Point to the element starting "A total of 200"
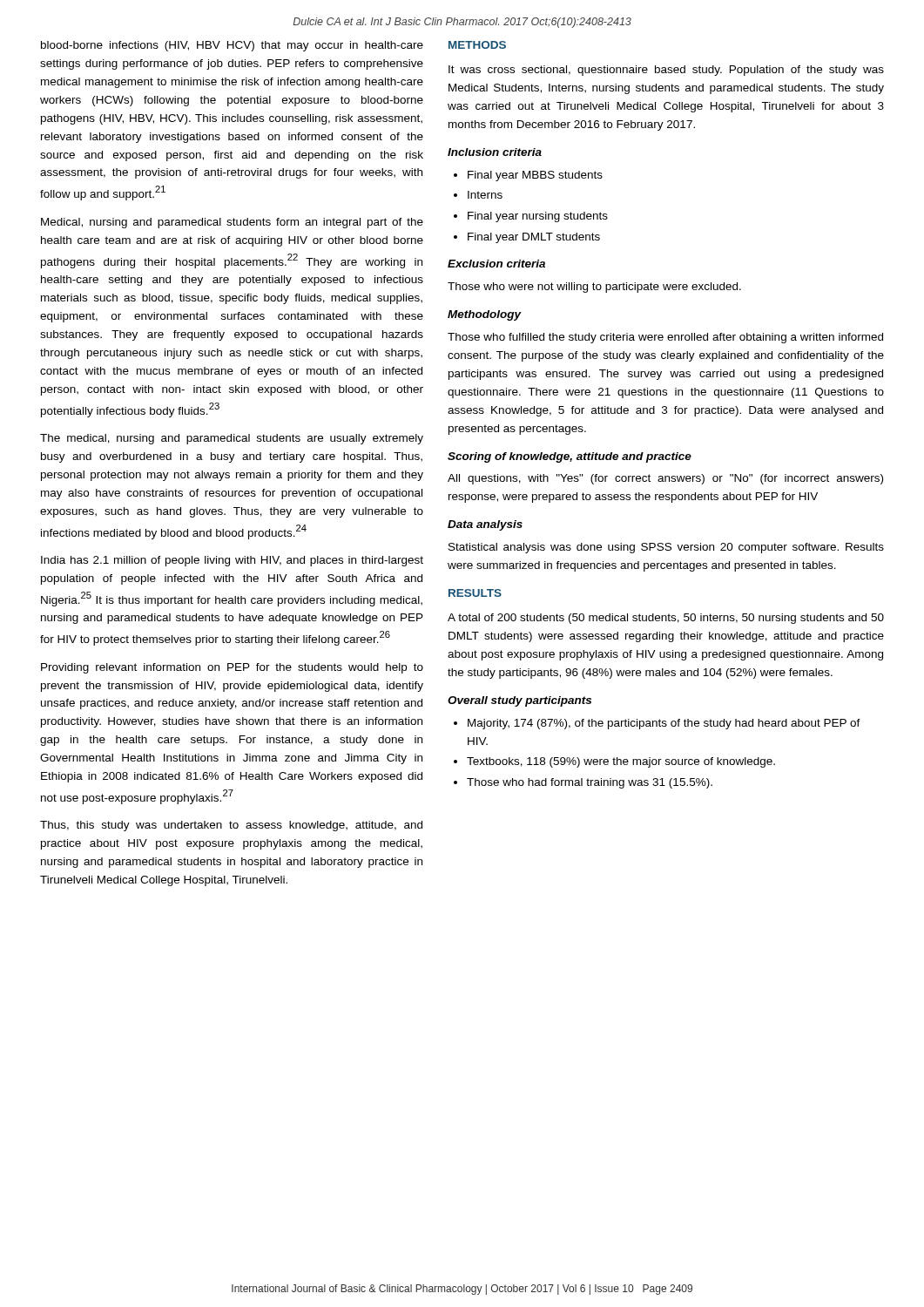Screen dimensions: 1307x924 point(666,646)
